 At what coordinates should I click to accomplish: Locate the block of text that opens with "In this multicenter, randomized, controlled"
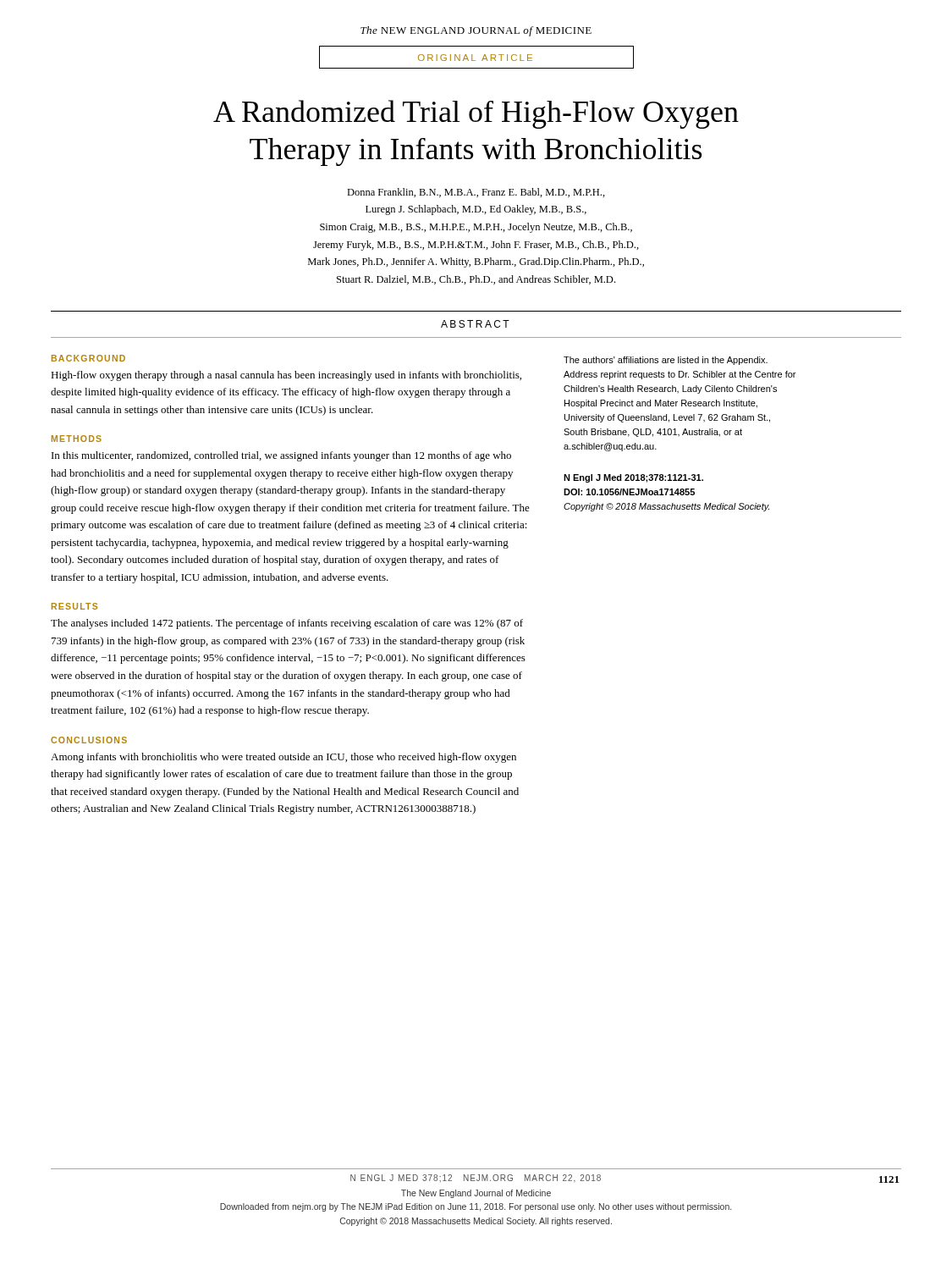click(x=290, y=516)
